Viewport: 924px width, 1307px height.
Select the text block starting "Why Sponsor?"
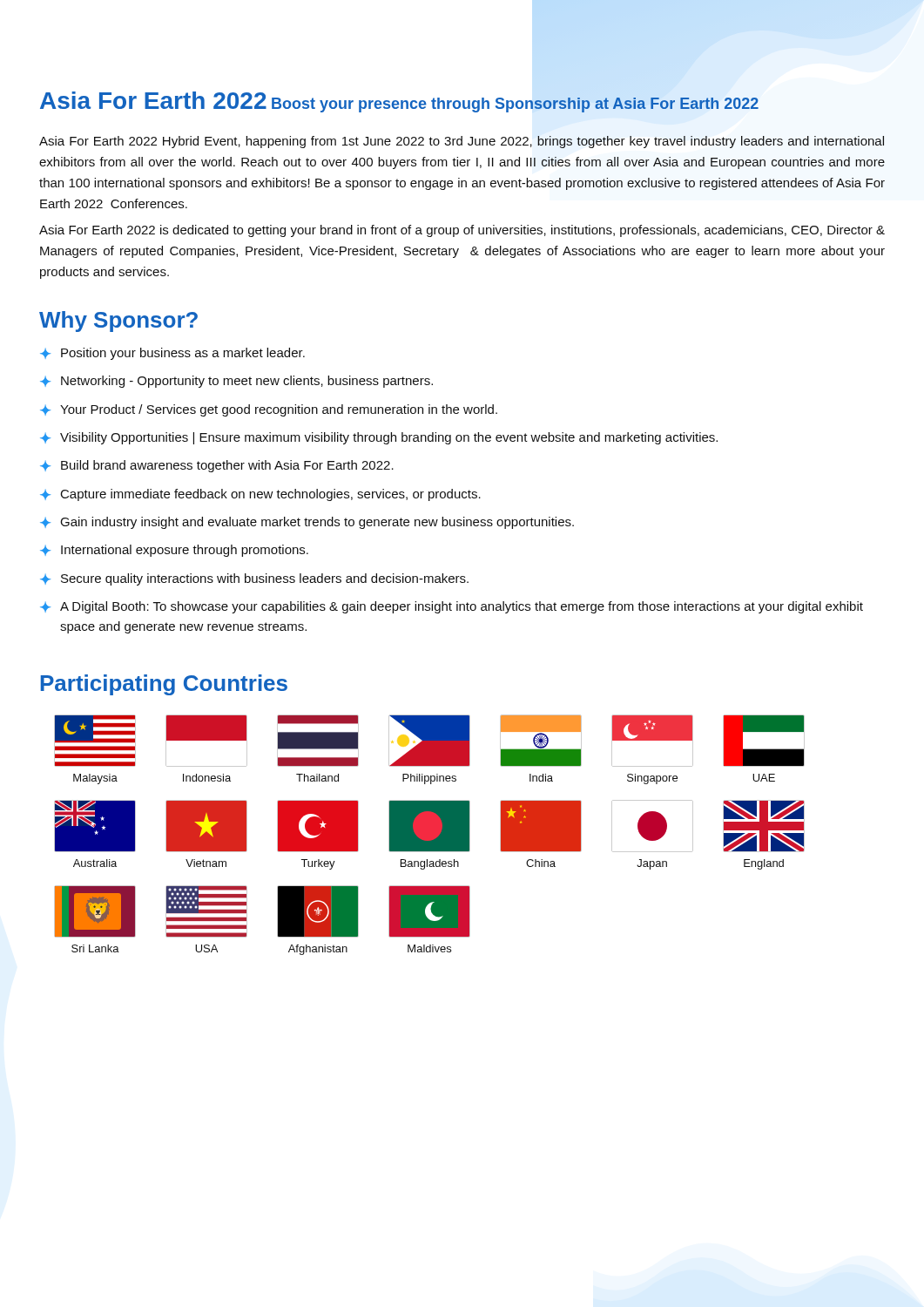click(x=119, y=320)
